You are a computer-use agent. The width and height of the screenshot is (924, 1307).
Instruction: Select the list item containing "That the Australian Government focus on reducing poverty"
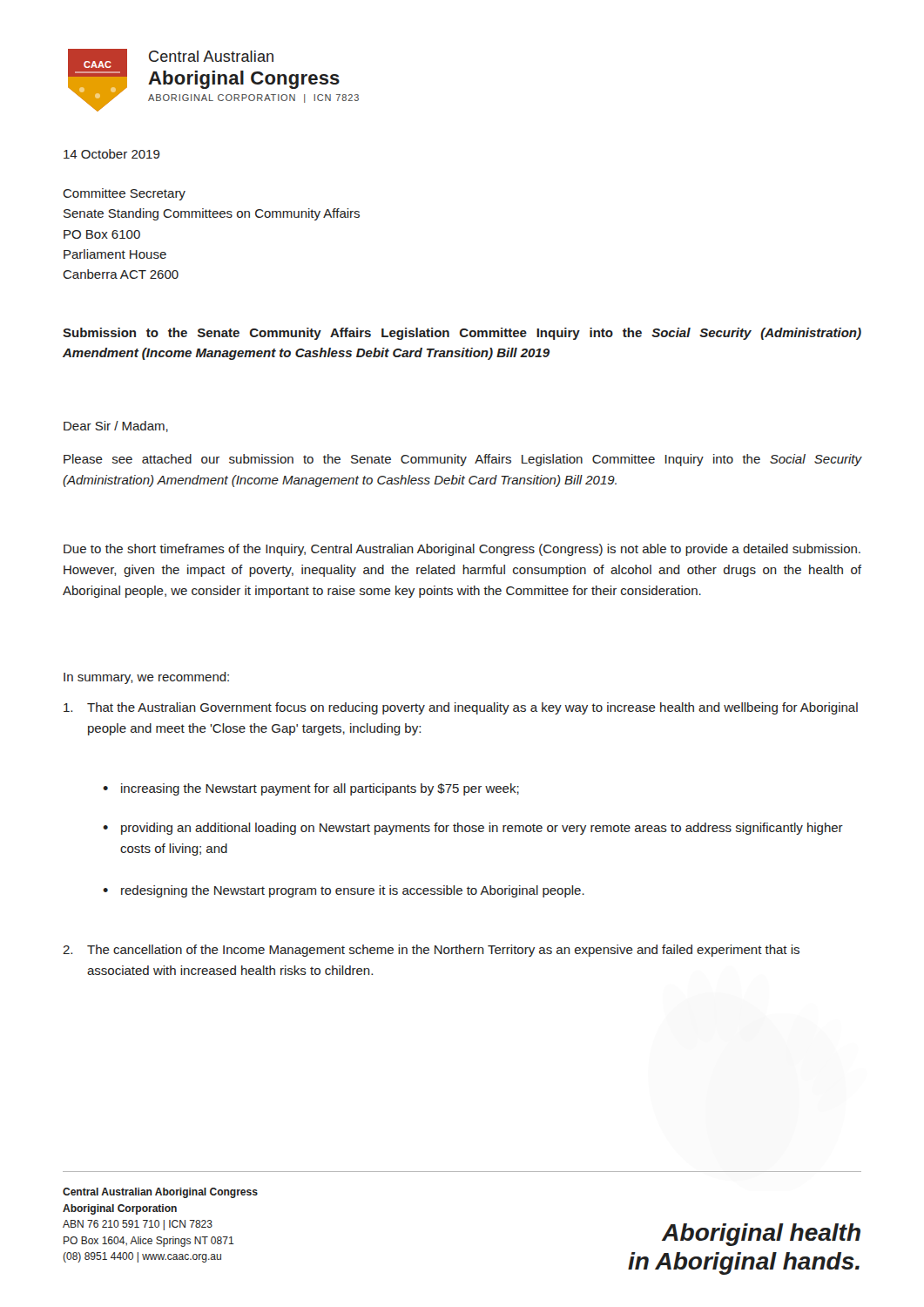click(x=462, y=718)
